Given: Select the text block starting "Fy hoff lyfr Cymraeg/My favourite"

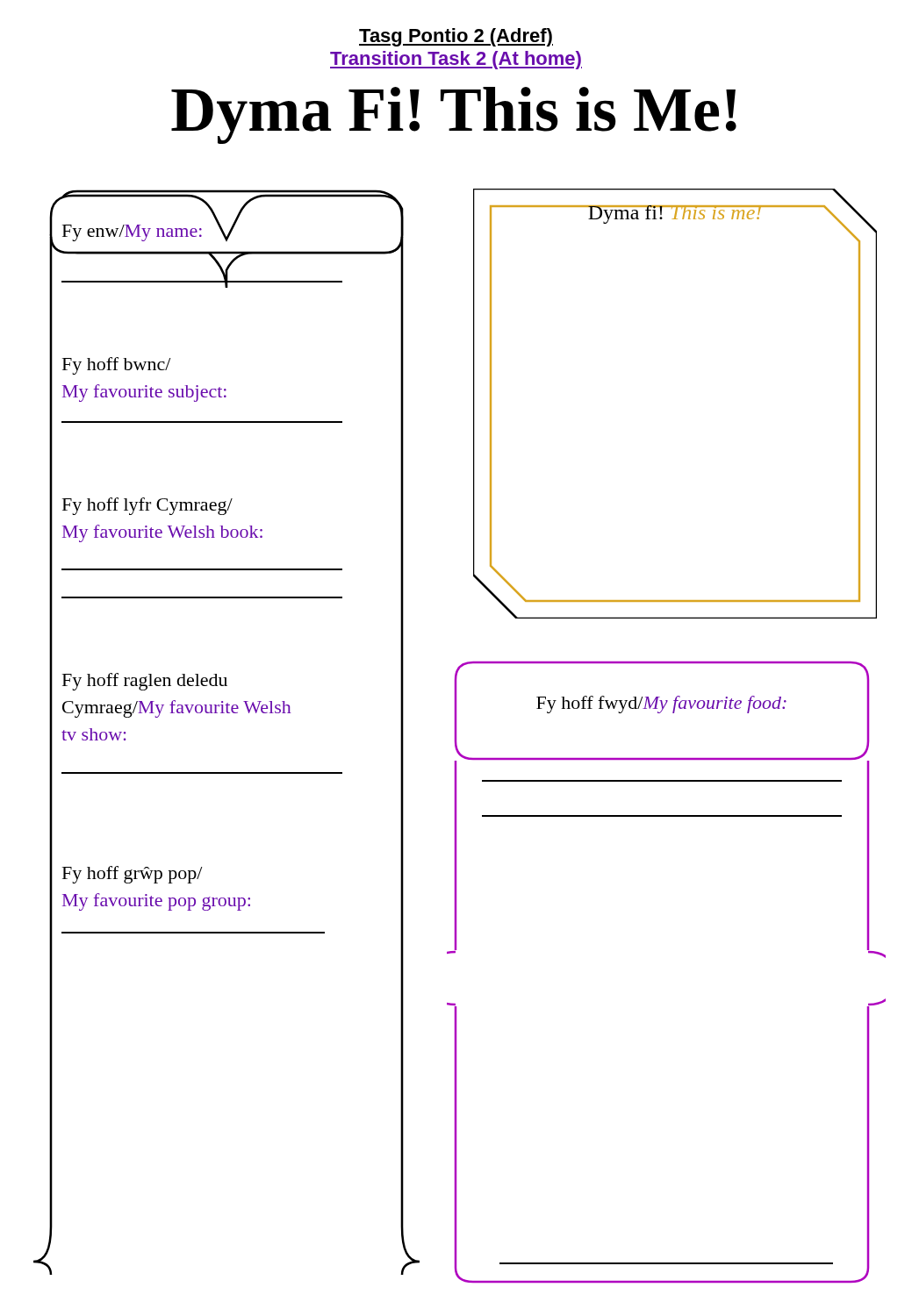Looking at the screenshot, I should click(163, 518).
